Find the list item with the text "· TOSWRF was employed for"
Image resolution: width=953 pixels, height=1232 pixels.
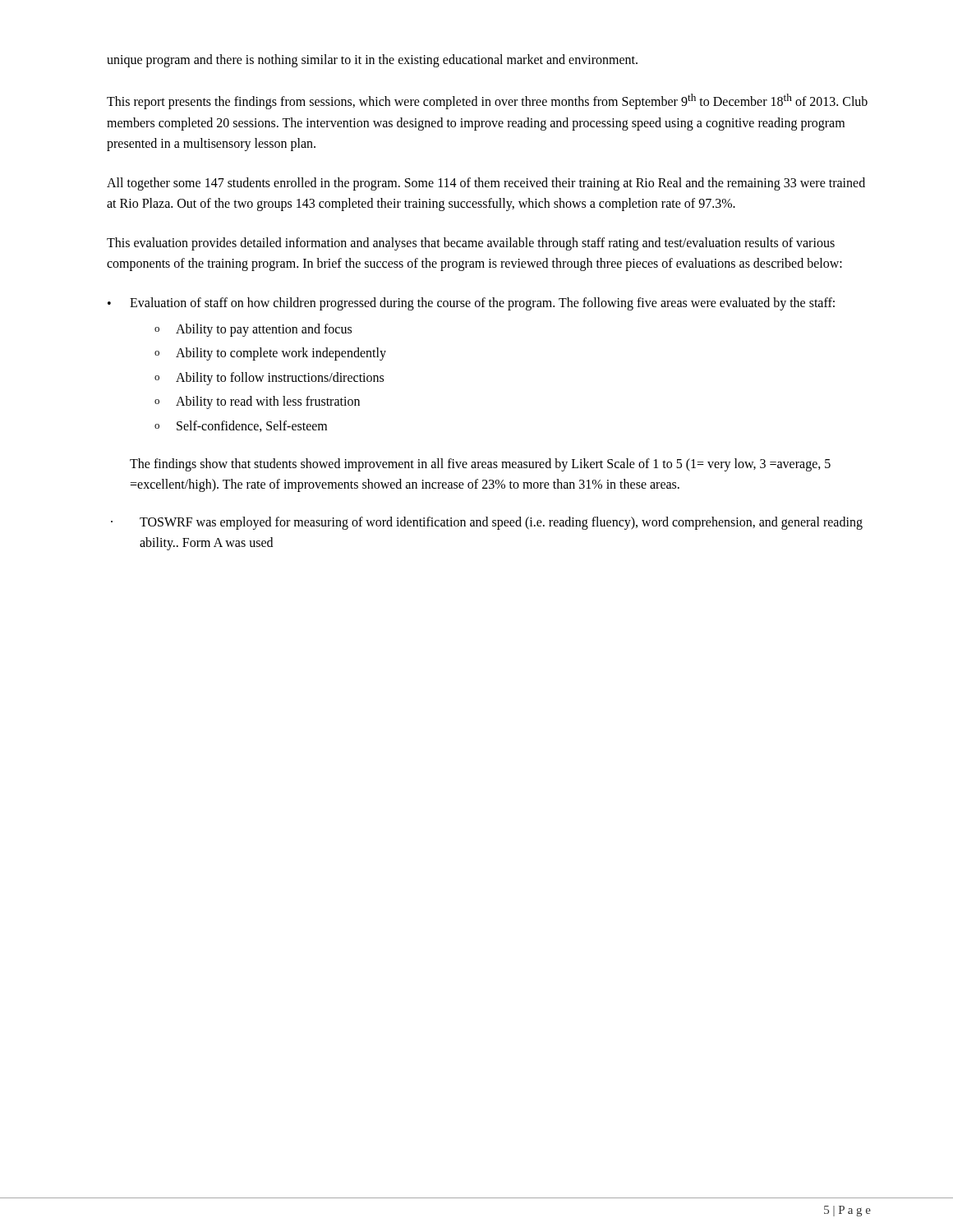click(x=489, y=533)
